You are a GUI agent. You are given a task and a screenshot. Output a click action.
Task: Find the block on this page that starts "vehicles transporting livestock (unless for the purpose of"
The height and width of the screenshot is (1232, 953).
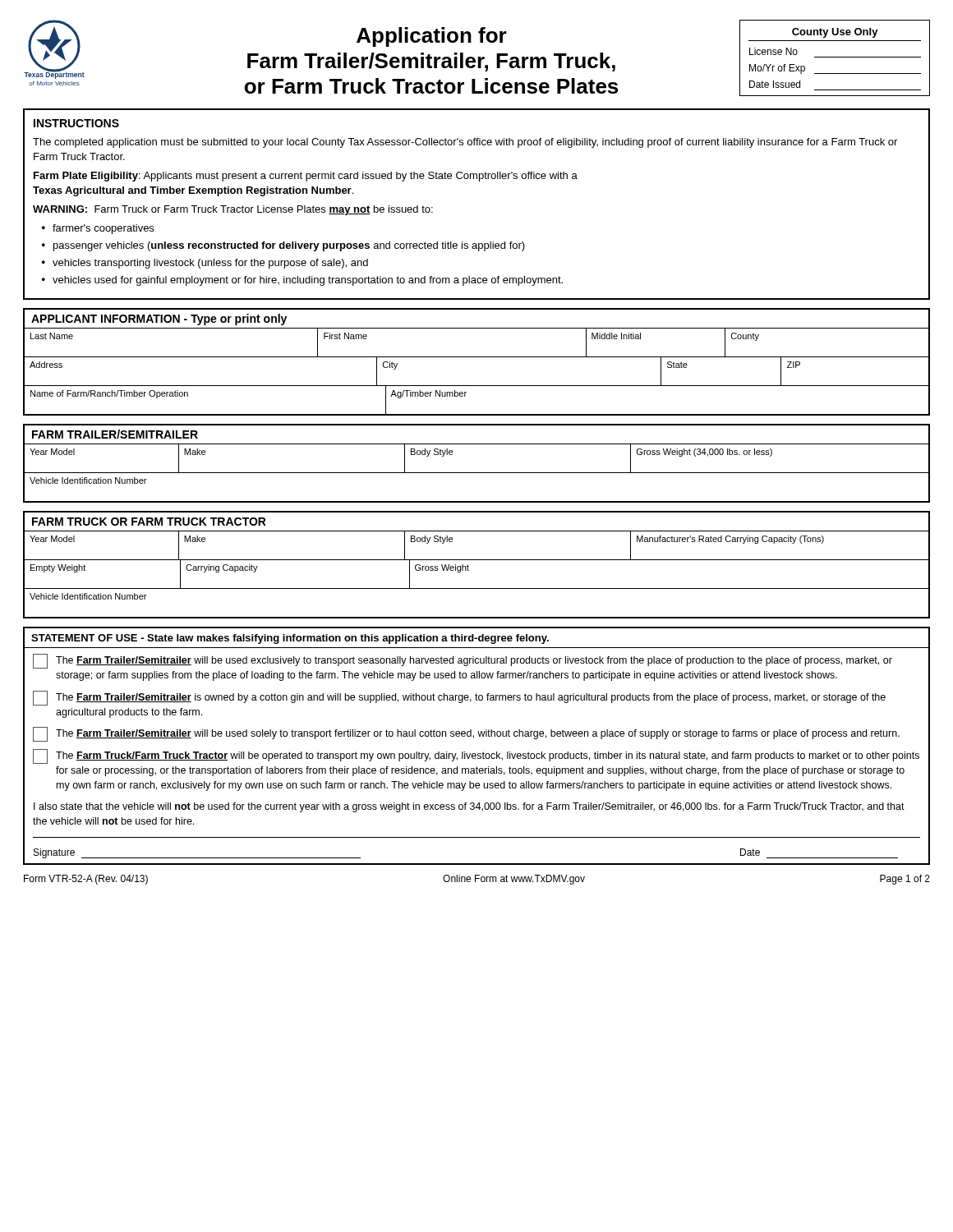(211, 262)
